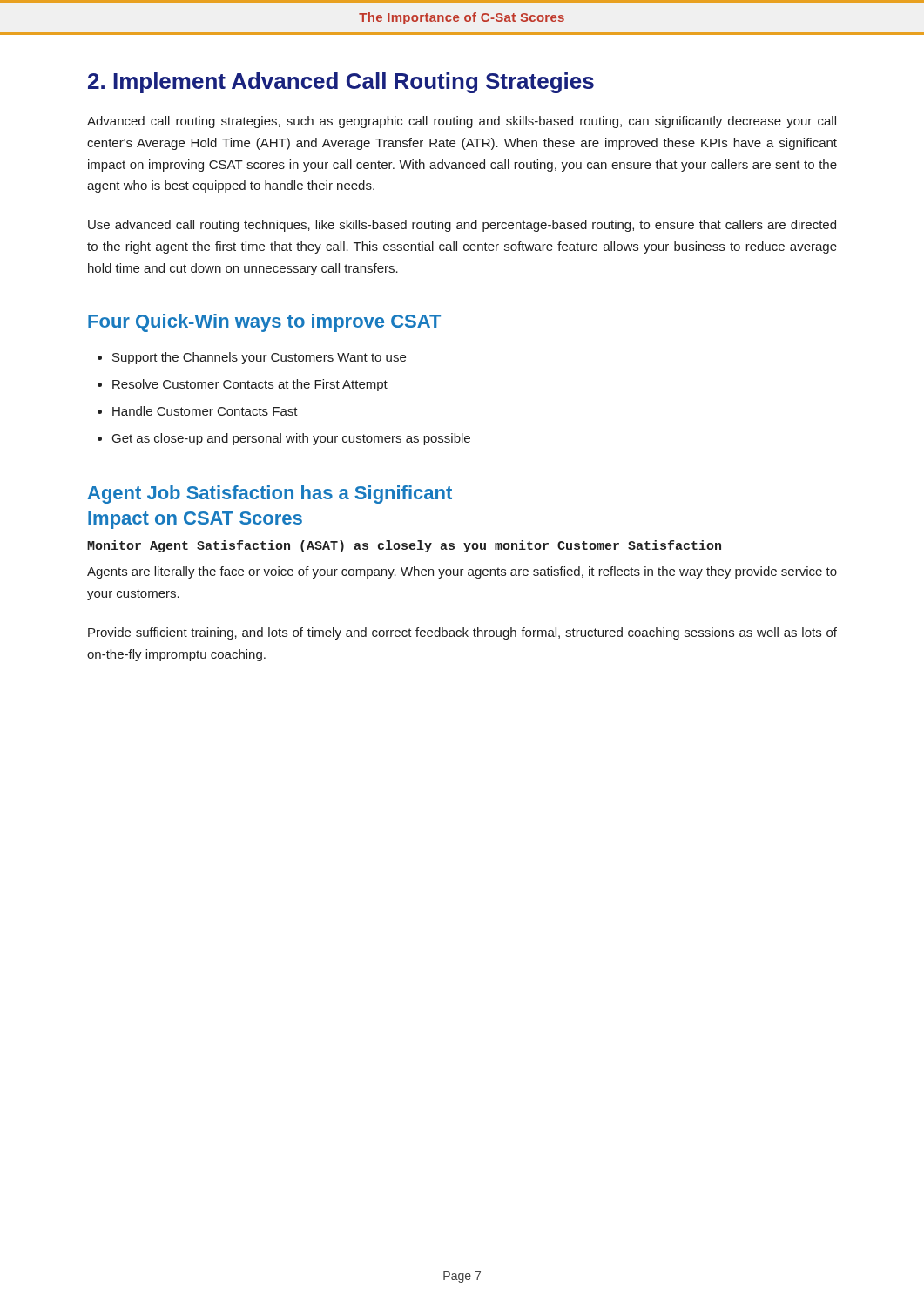Select the region starting "Resolve Customer Contacts at the First Attempt"
This screenshot has height=1307, width=924.
[243, 385]
